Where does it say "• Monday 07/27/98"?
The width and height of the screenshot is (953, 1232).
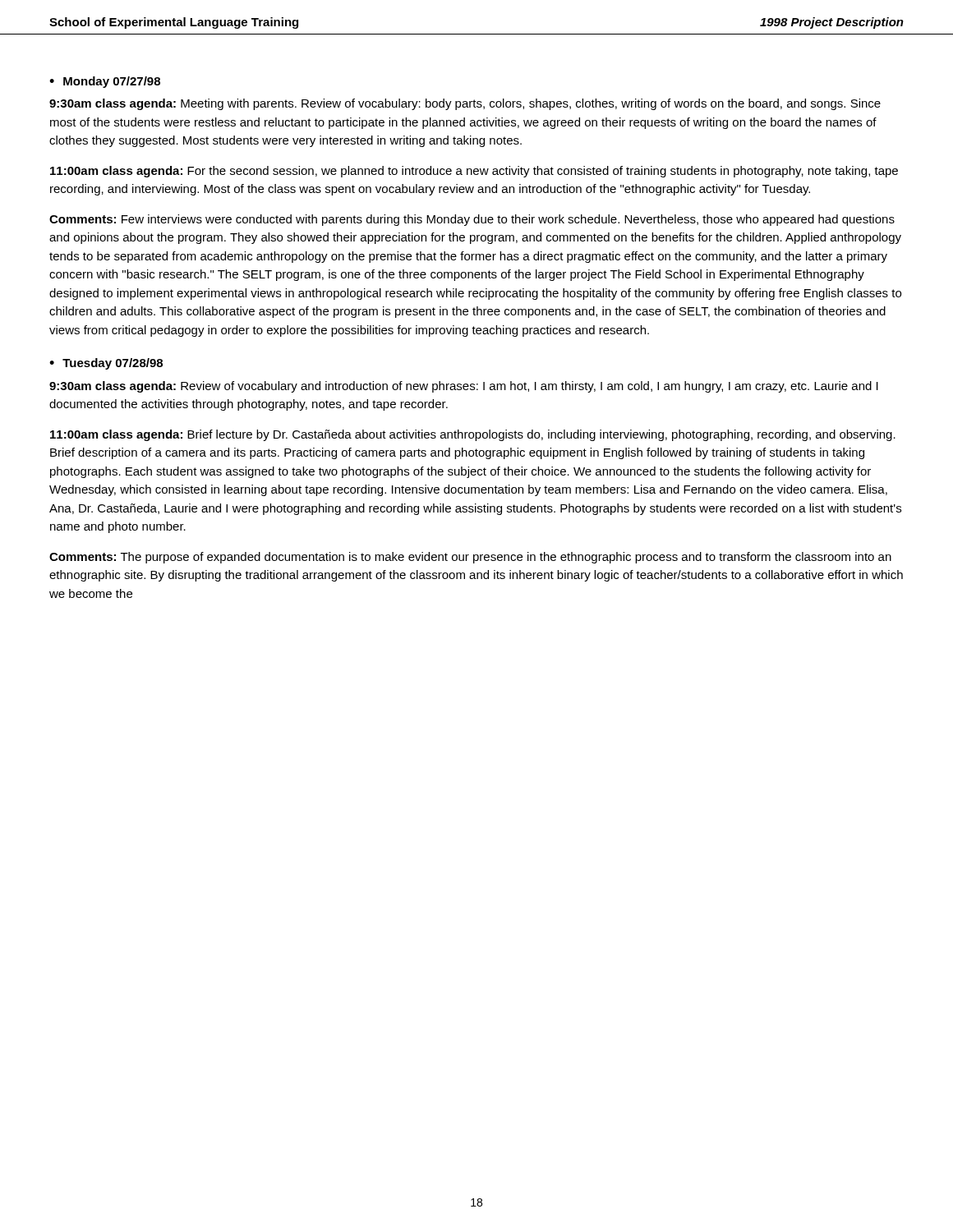pyautogui.click(x=105, y=82)
